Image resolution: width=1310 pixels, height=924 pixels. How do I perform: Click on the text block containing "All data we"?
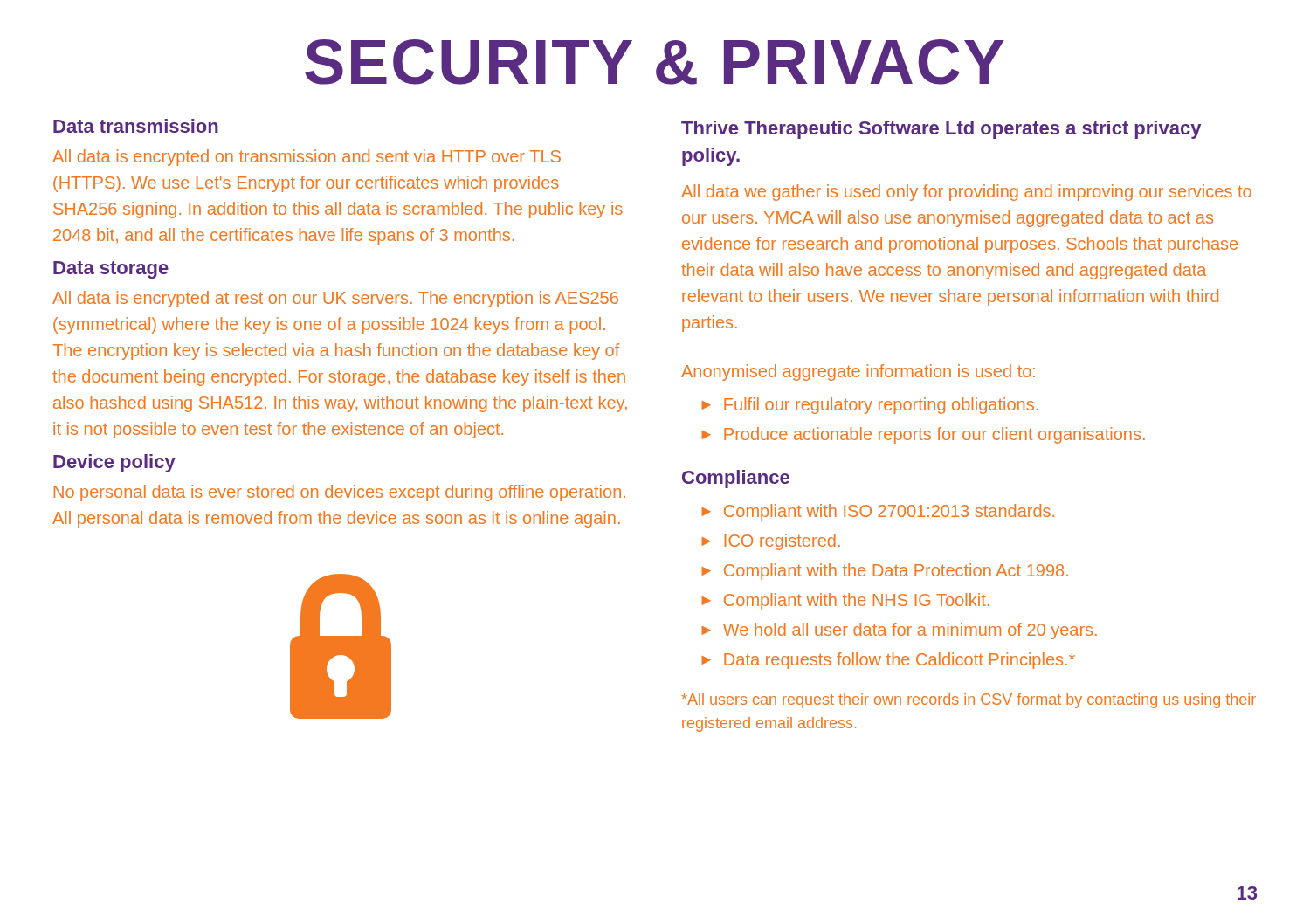pos(969,256)
